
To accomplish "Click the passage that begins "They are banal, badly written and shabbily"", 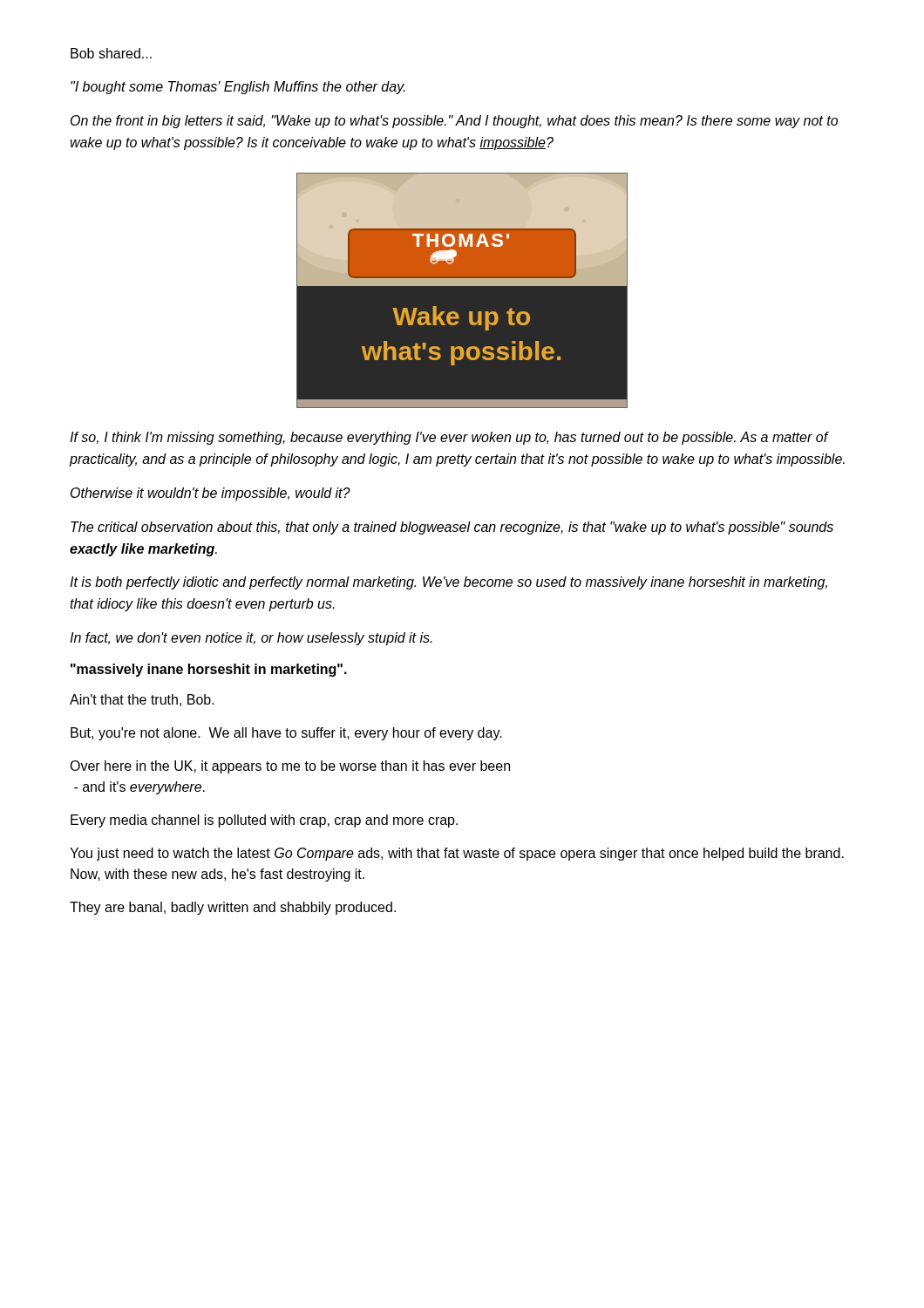I will 233,907.
